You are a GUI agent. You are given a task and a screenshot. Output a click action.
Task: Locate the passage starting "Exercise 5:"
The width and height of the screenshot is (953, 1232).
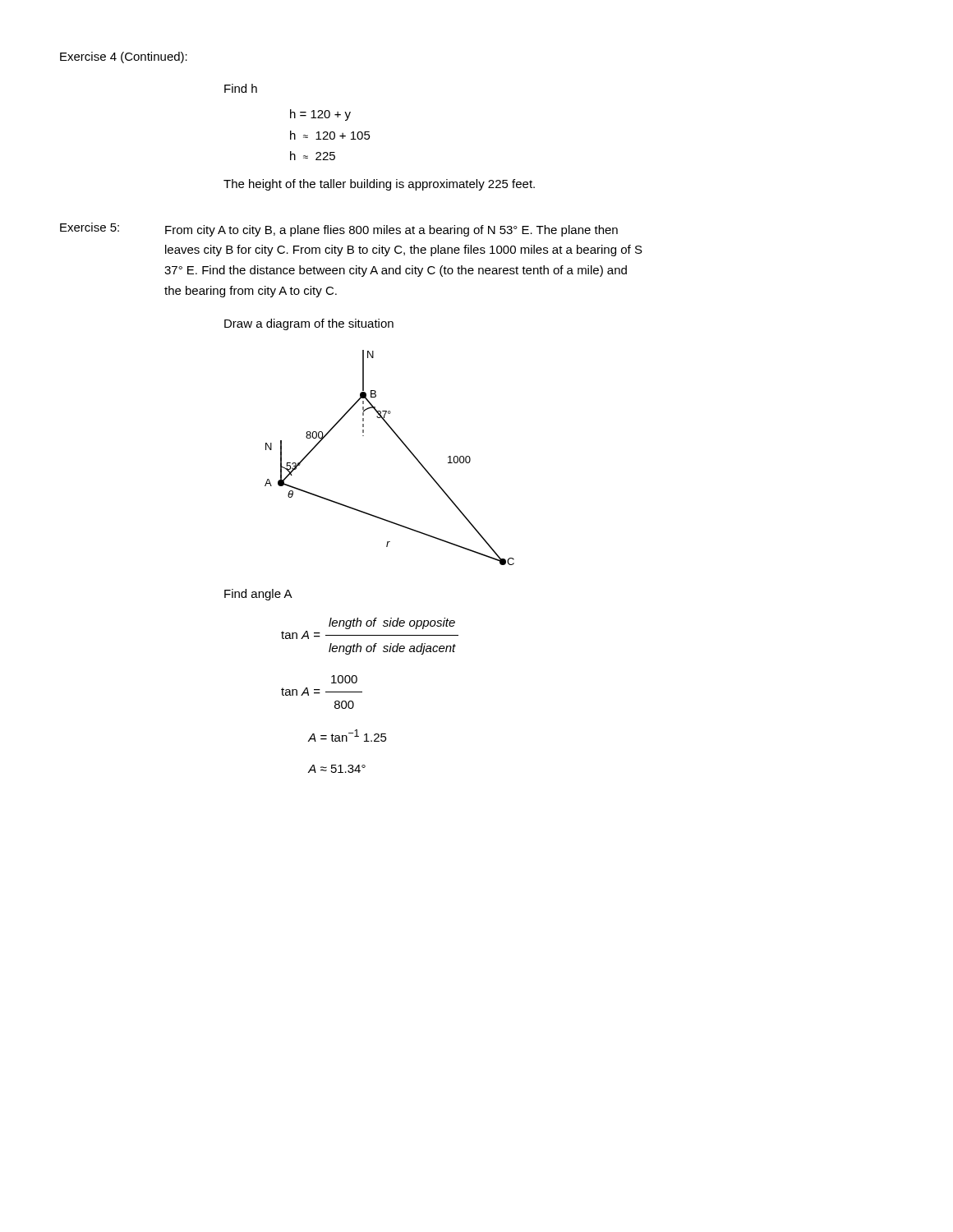tap(90, 227)
